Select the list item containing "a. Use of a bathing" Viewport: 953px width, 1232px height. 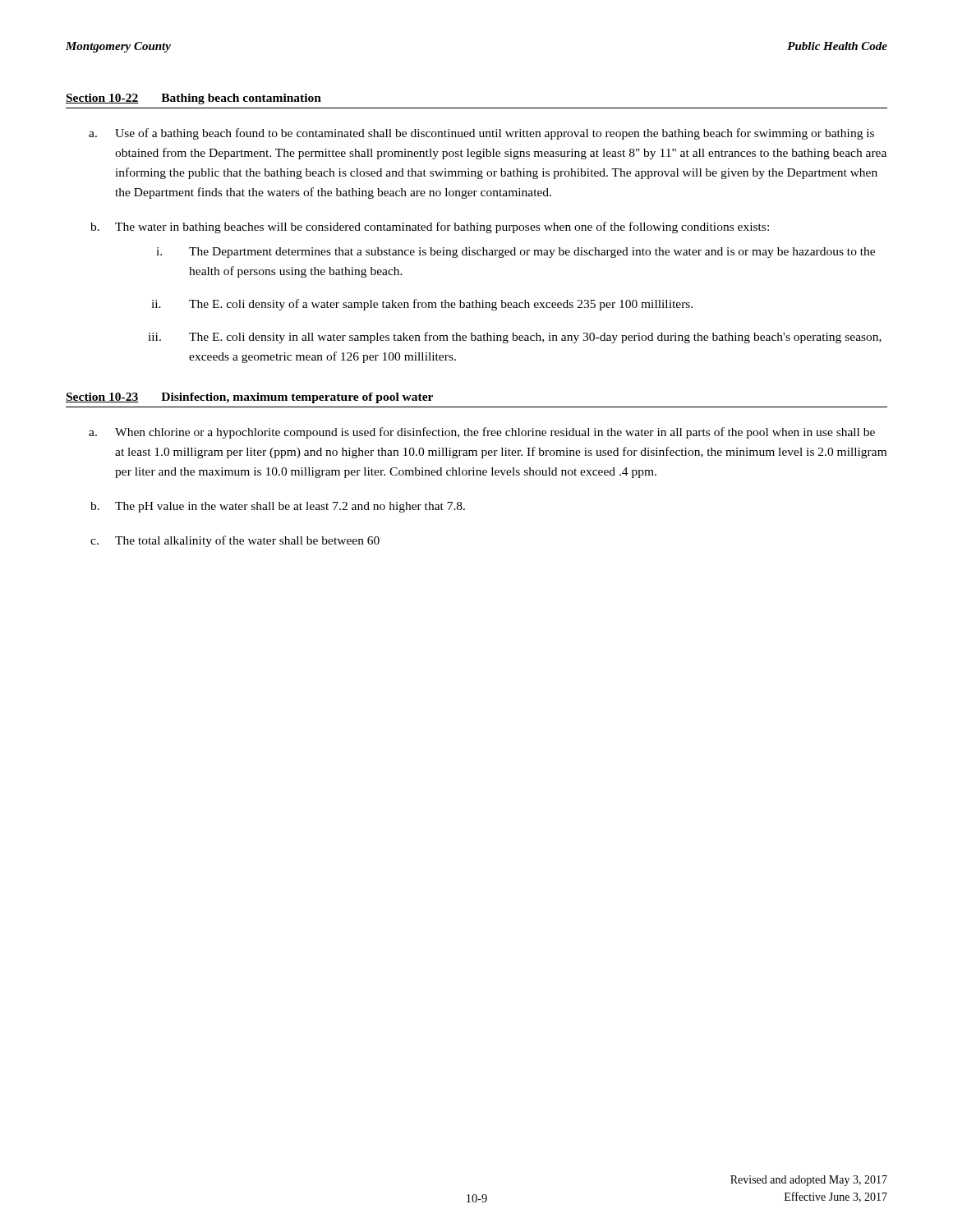click(x=501, y=161)
